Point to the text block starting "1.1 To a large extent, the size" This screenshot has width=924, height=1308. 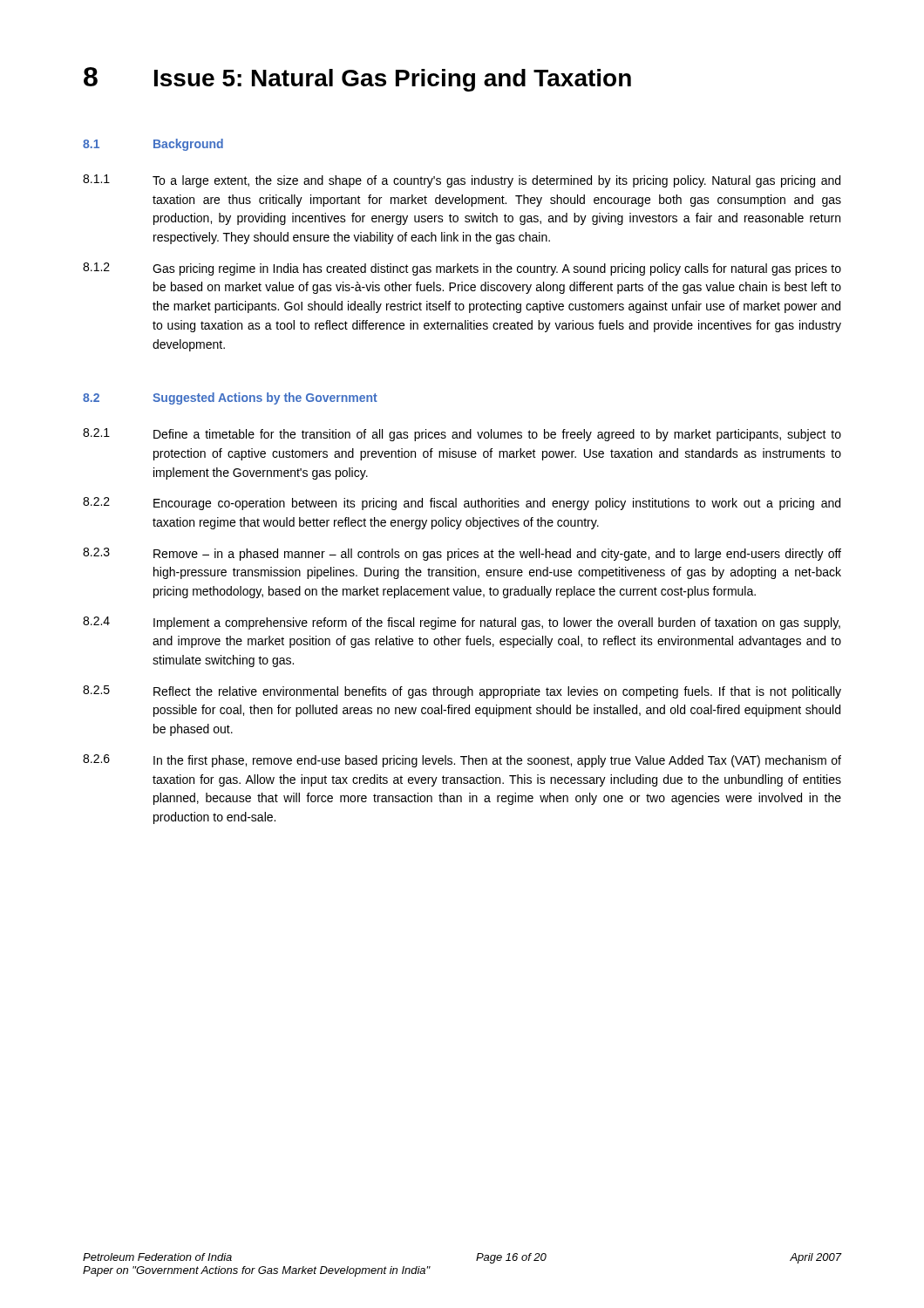pos(462,210)
